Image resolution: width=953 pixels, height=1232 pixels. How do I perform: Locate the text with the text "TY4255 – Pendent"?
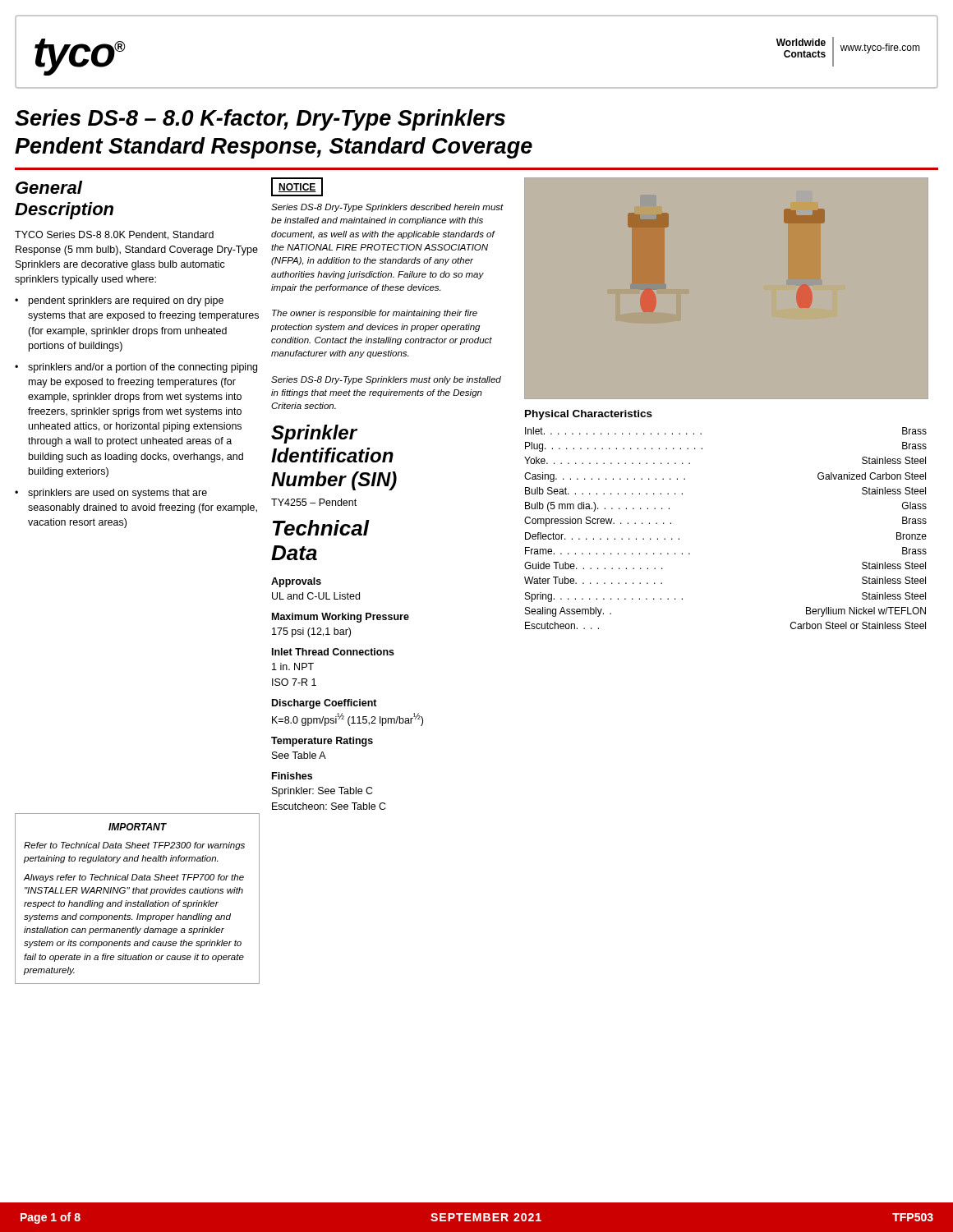314,503
